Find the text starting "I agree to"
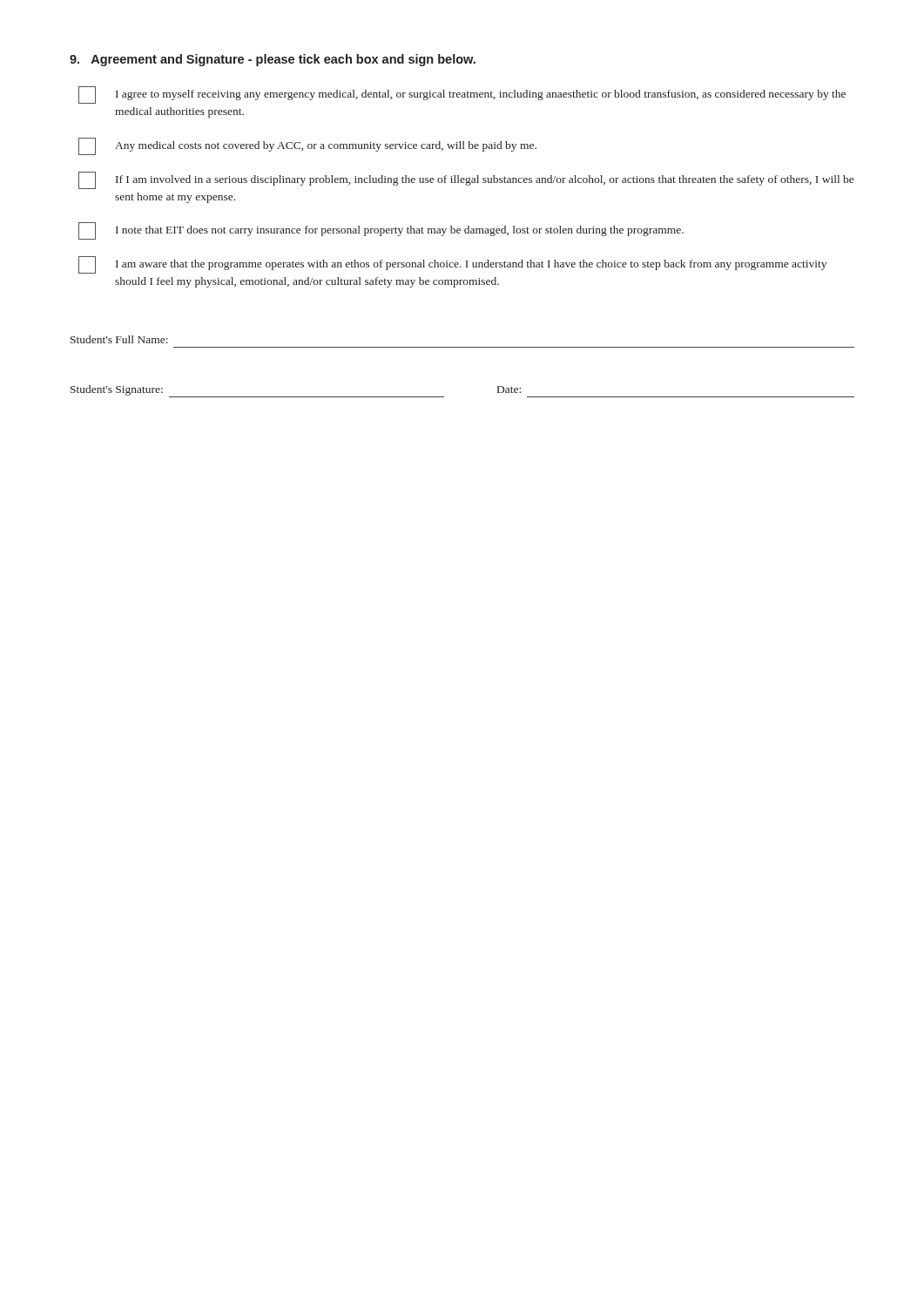This screenshot has width=924, height=1307. click(x=466, y=103)
